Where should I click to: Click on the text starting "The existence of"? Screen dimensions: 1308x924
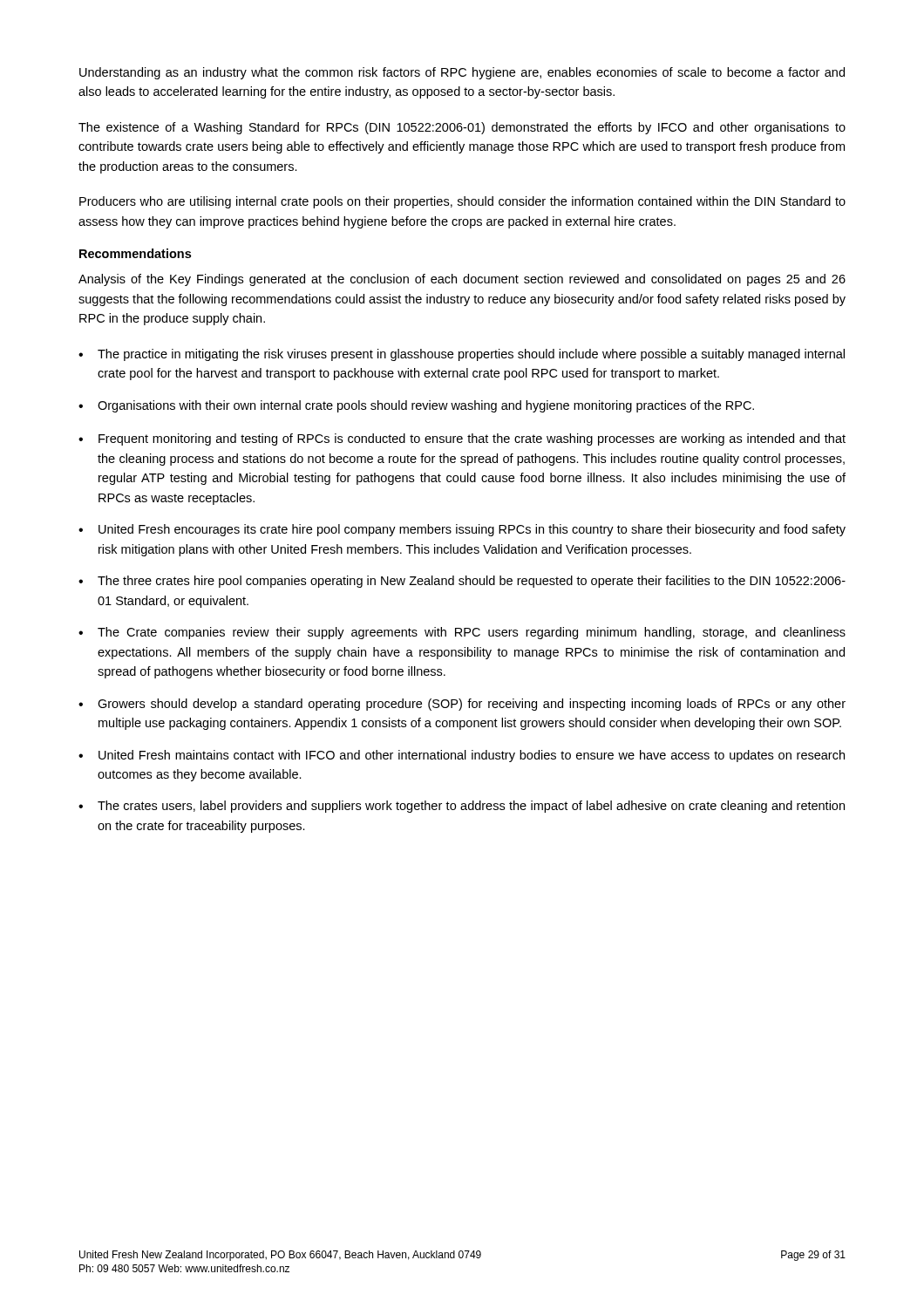click(x=462, y=147)
